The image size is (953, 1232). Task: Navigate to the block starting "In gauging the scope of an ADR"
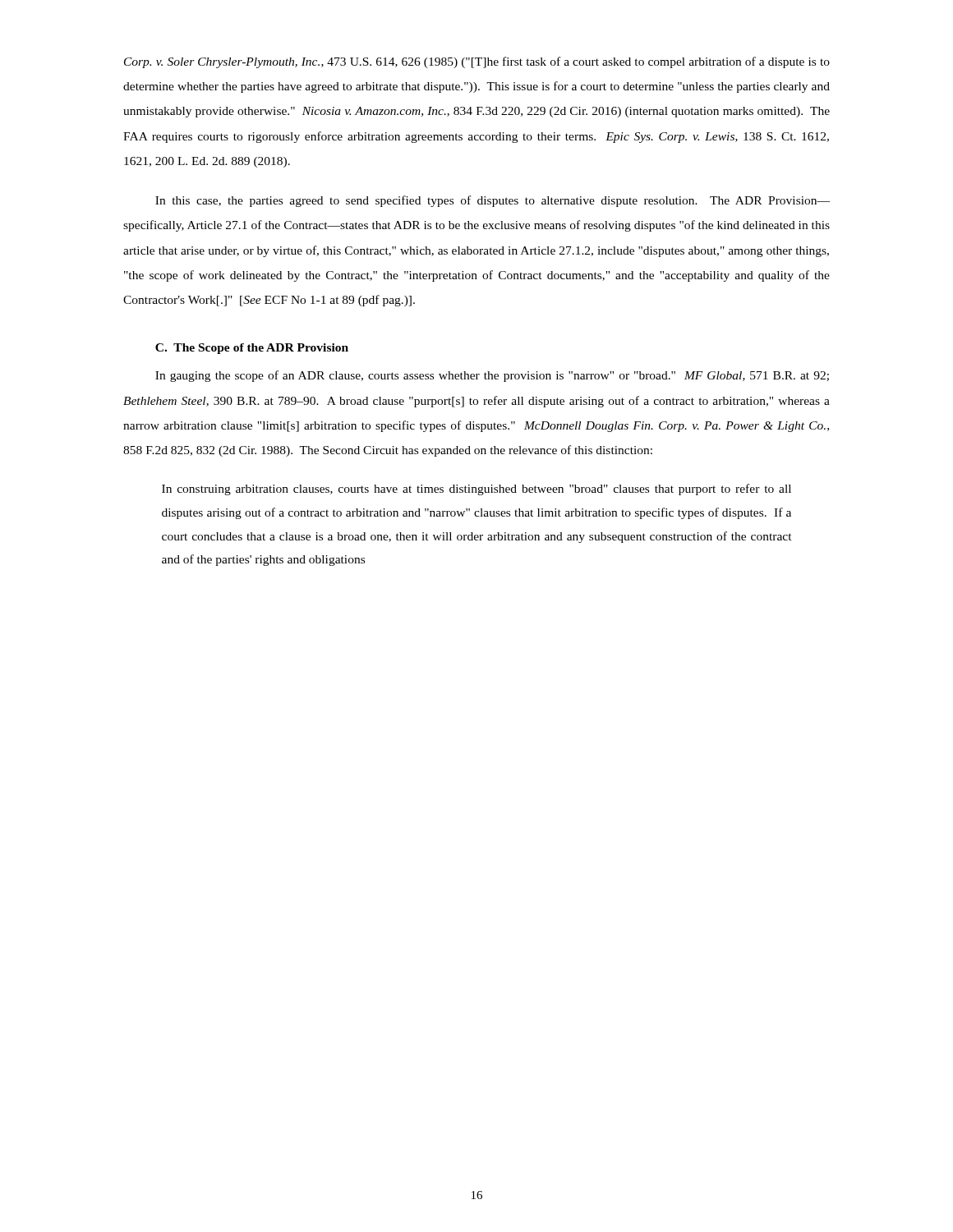coord(476,412)
